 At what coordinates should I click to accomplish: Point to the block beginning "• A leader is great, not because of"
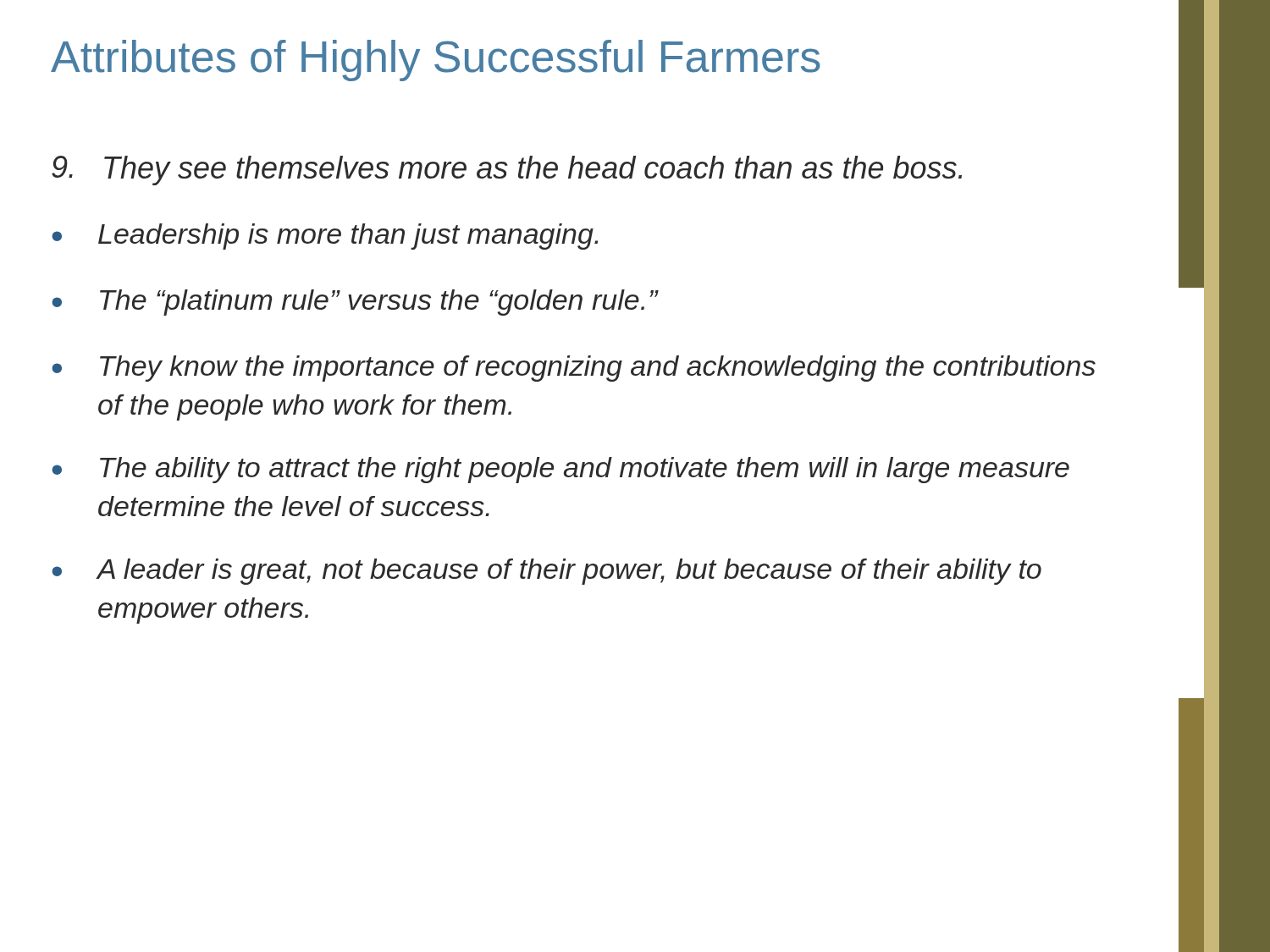[584, 589]
